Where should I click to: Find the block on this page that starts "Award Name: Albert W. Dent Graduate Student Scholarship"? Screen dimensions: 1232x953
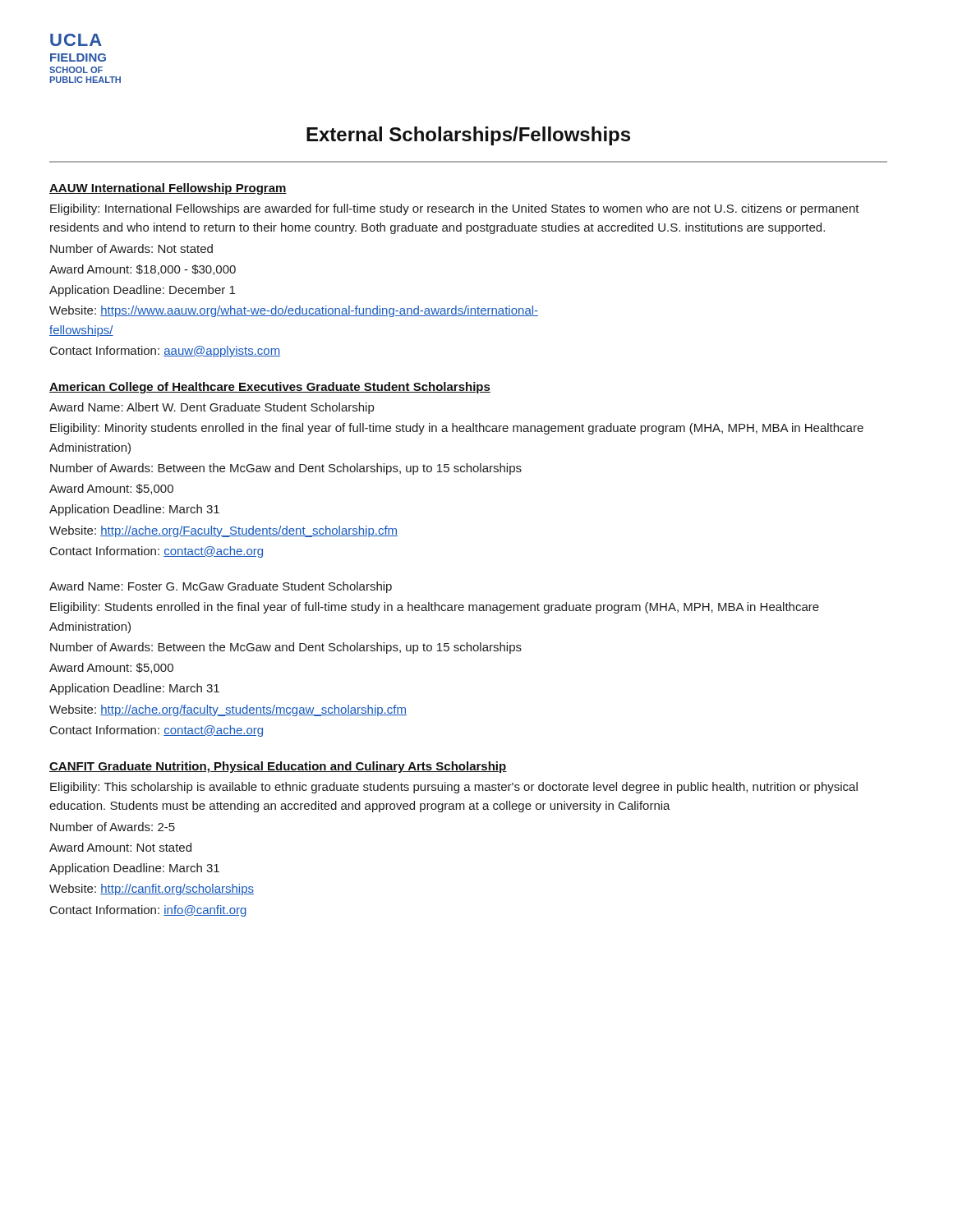[x=468, y=479]
